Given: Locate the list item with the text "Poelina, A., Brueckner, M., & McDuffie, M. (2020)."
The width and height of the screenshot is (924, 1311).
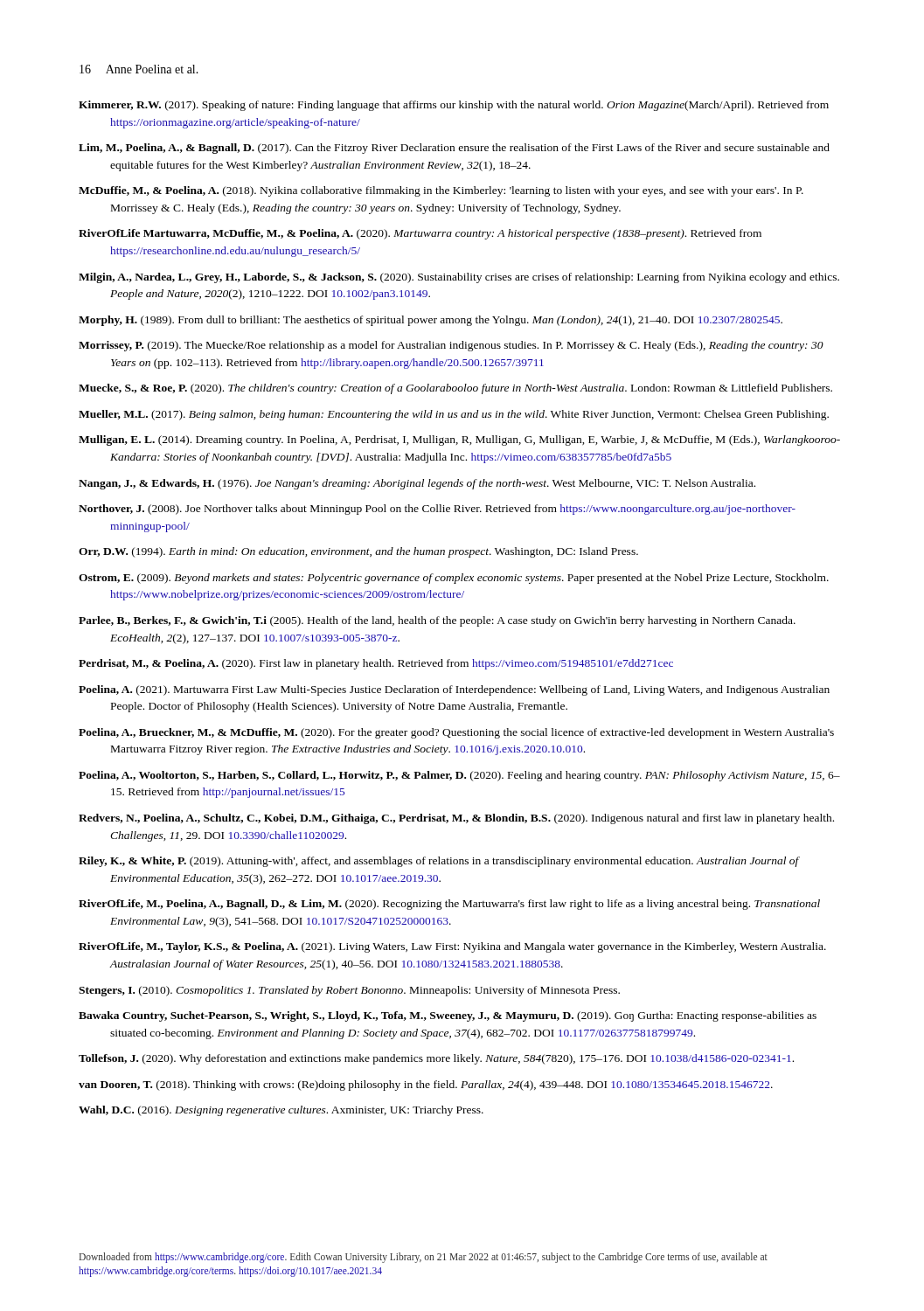Looking at the screenshot, I should tap(456, 740).
